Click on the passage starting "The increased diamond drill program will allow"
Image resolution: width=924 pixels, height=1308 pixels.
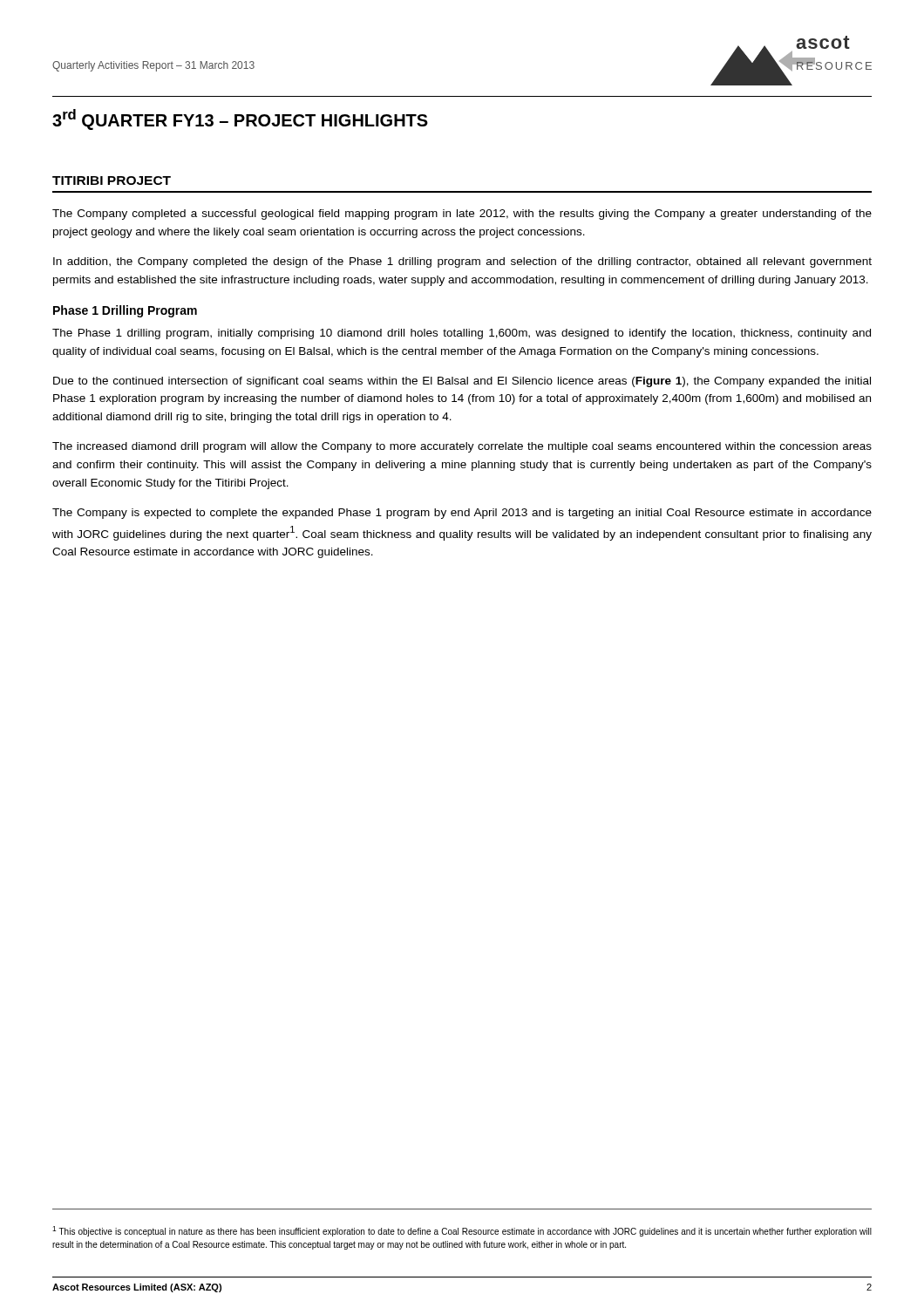pyautogui.click(x=462, y=465)
